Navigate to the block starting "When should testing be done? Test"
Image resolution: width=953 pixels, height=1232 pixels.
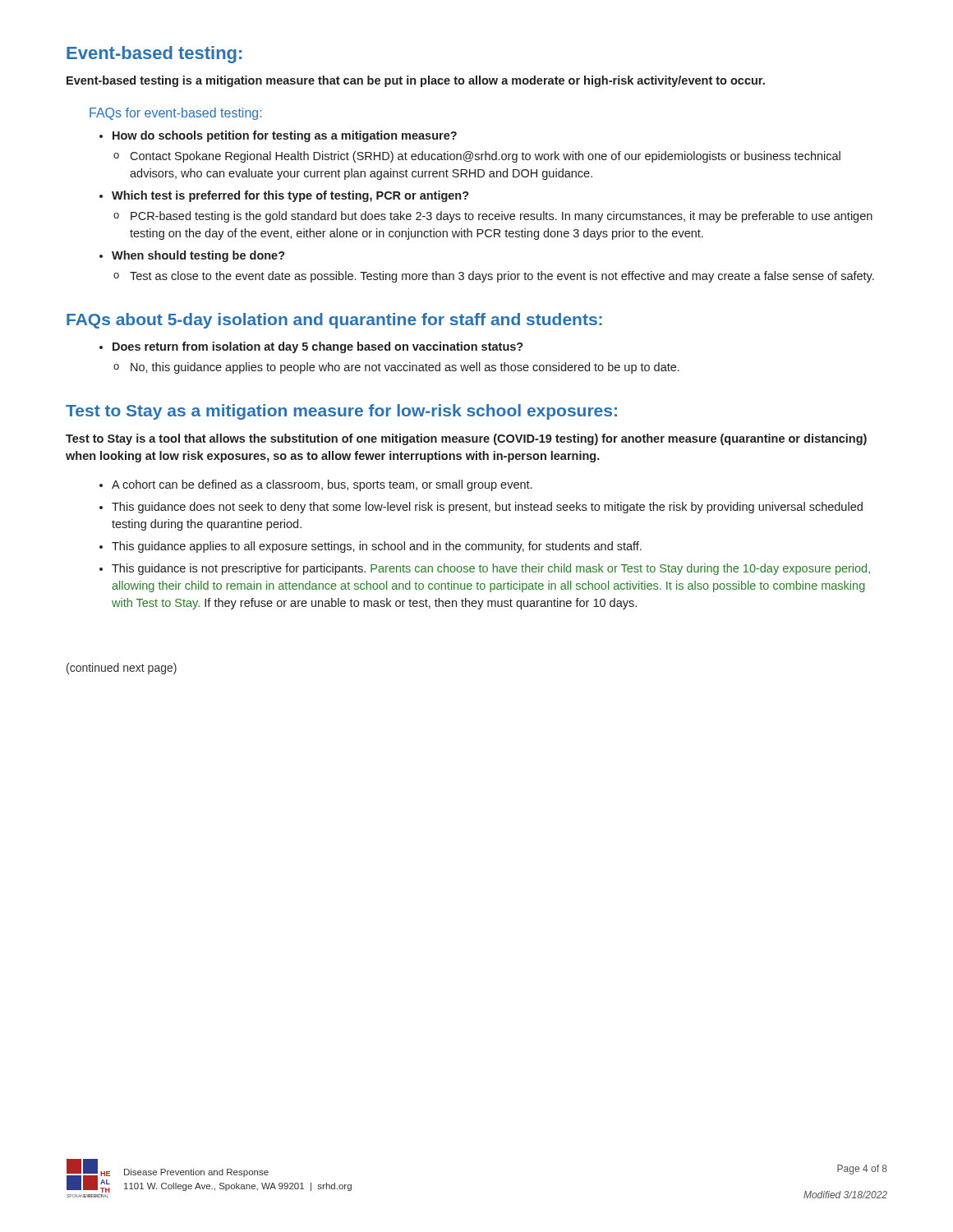(499, 266)
